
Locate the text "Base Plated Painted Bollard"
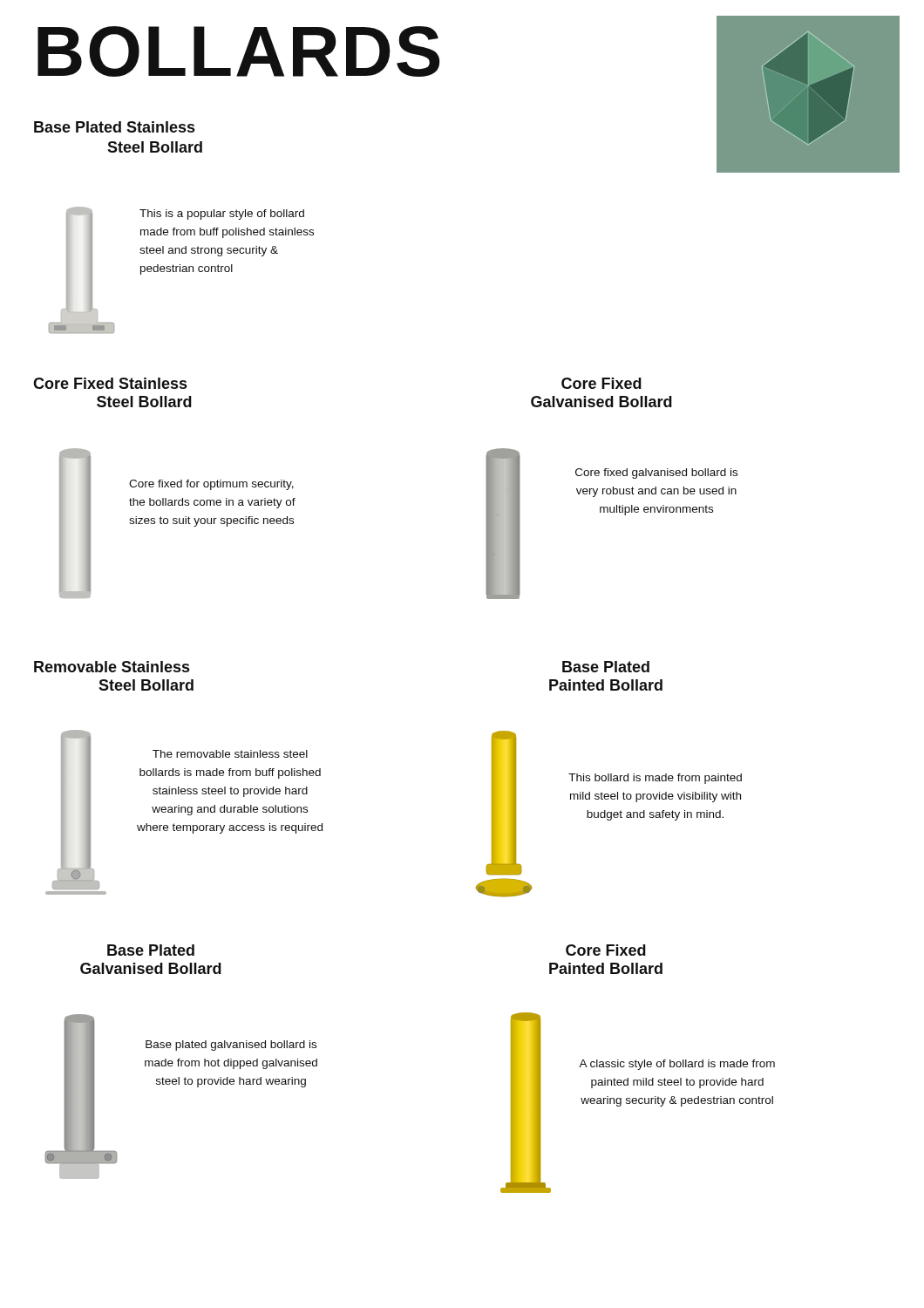606,677
